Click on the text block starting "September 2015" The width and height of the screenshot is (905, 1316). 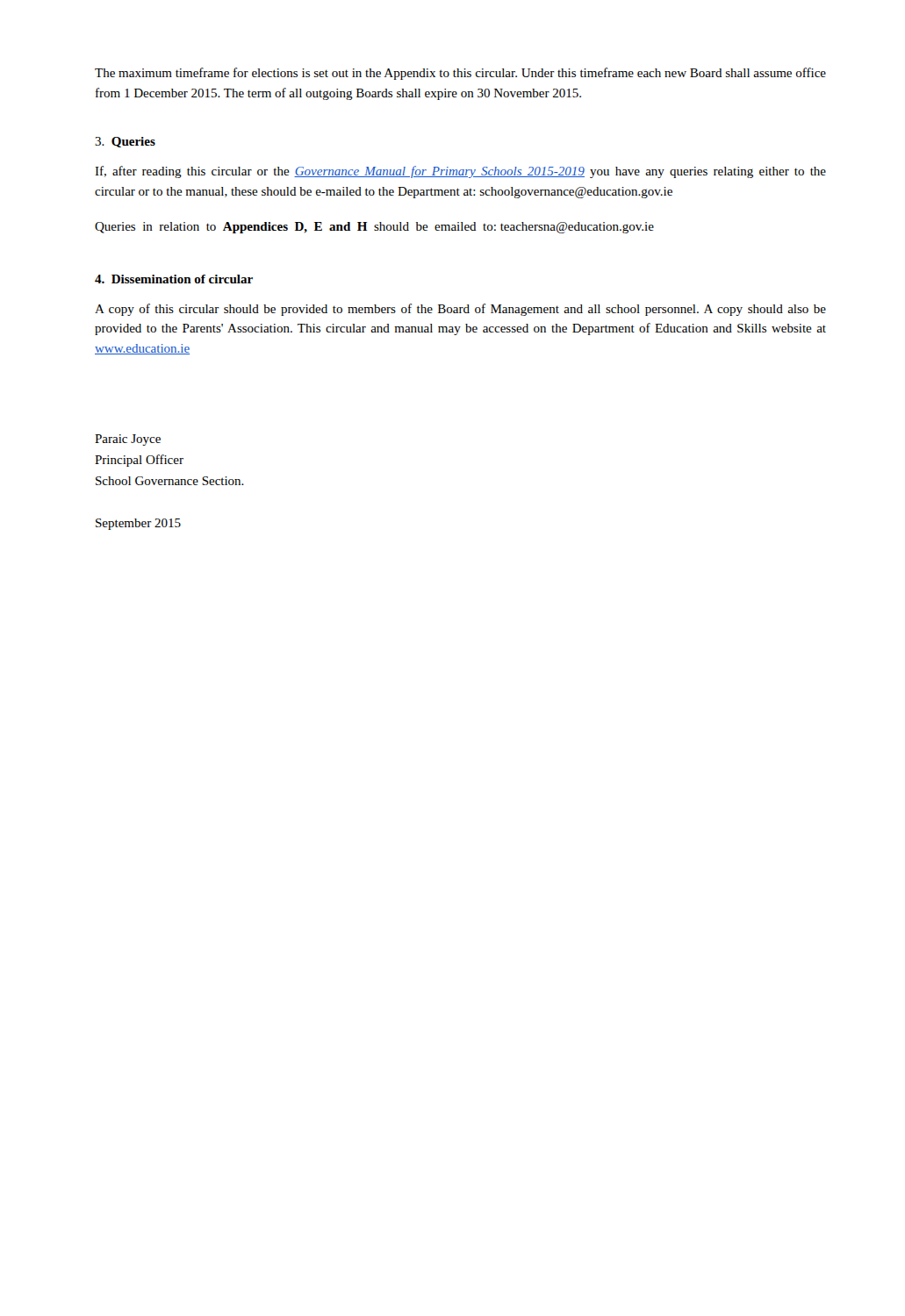138,523
